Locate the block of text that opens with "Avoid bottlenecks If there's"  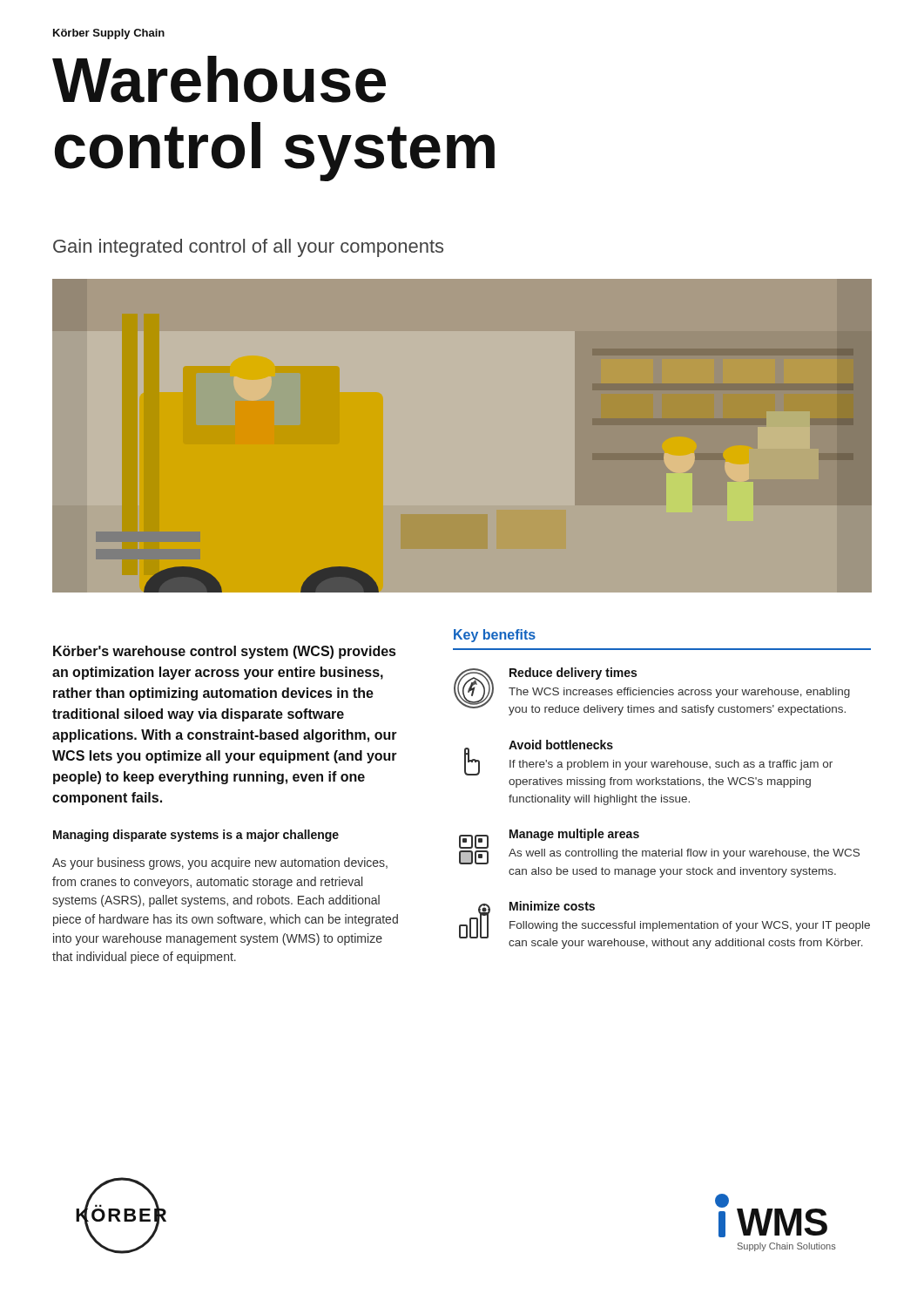click(x=662, y=773)
